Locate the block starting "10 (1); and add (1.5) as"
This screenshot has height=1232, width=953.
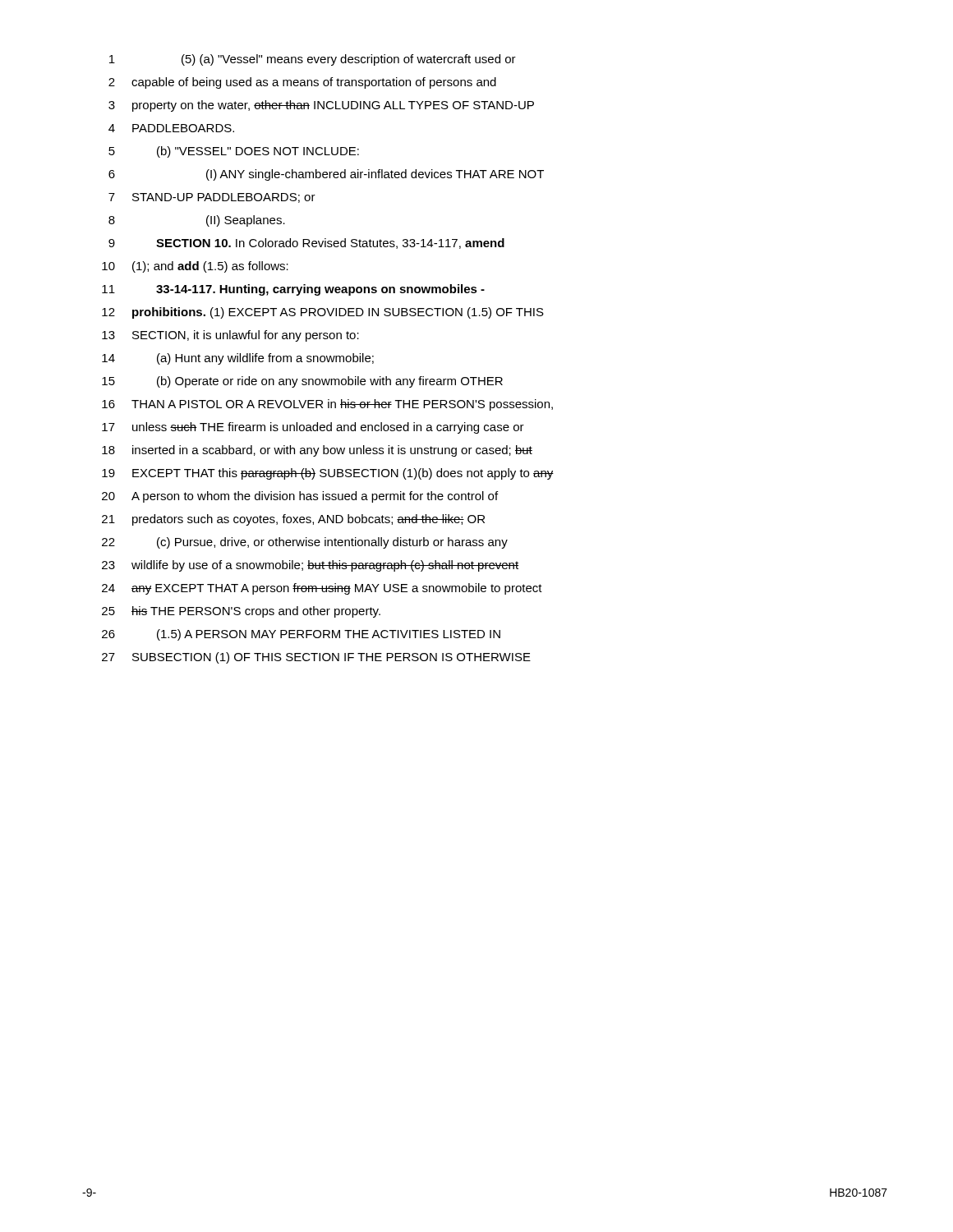[x=195, y=267]
